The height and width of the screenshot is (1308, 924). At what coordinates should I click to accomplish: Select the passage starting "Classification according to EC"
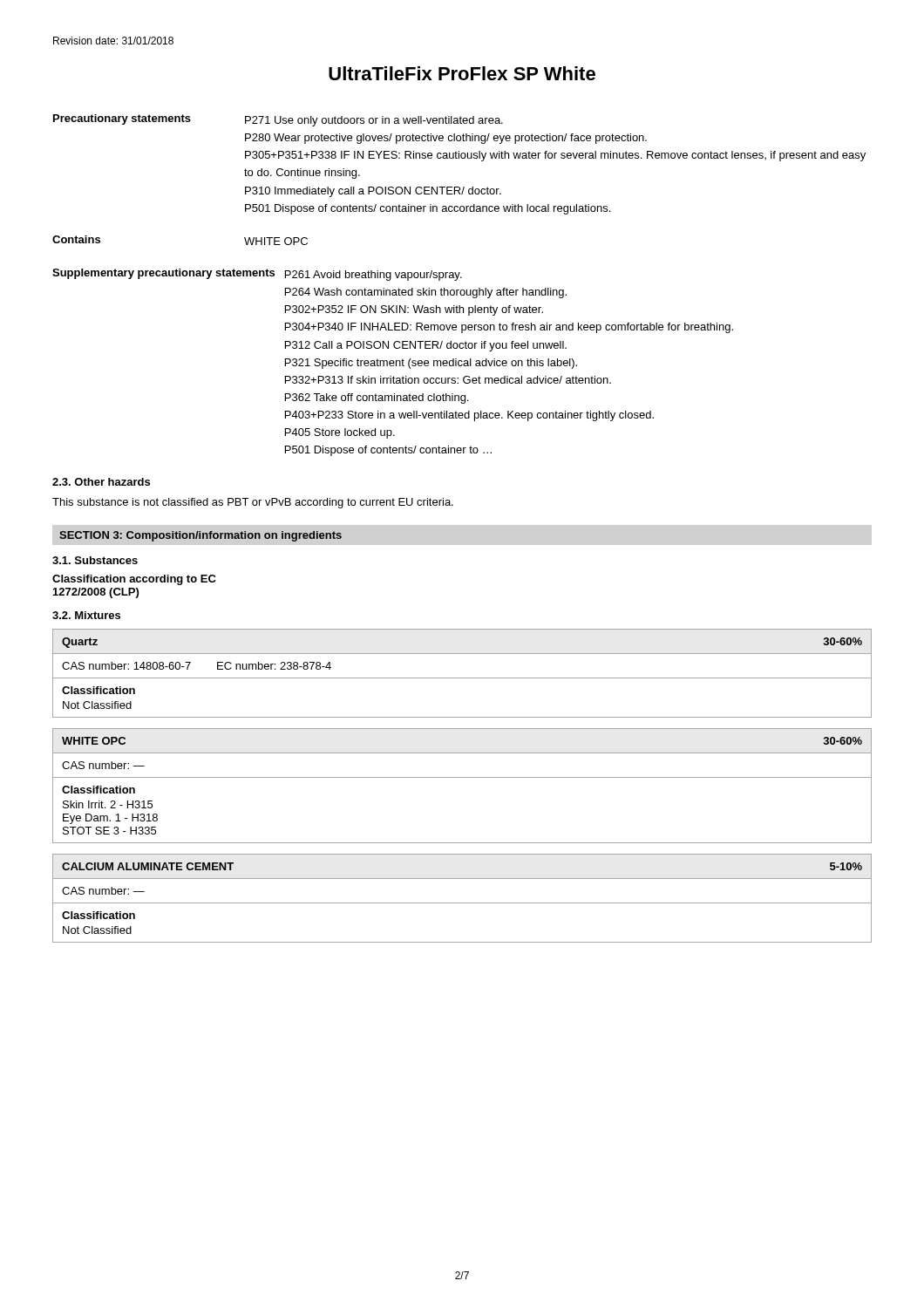(134, 585)
